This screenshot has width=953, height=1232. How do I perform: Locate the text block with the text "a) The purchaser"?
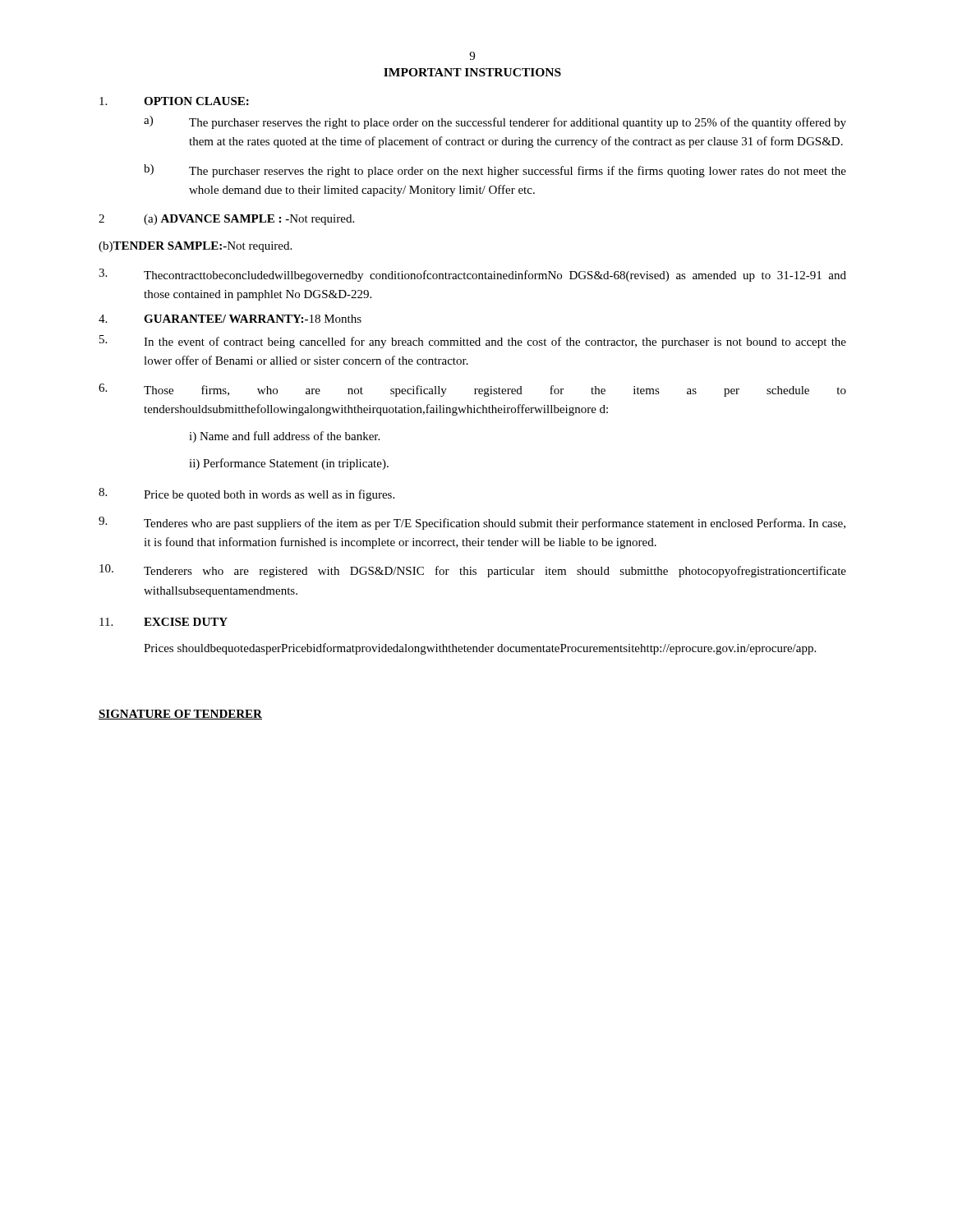pyautogui.click(x=495, y=156)
